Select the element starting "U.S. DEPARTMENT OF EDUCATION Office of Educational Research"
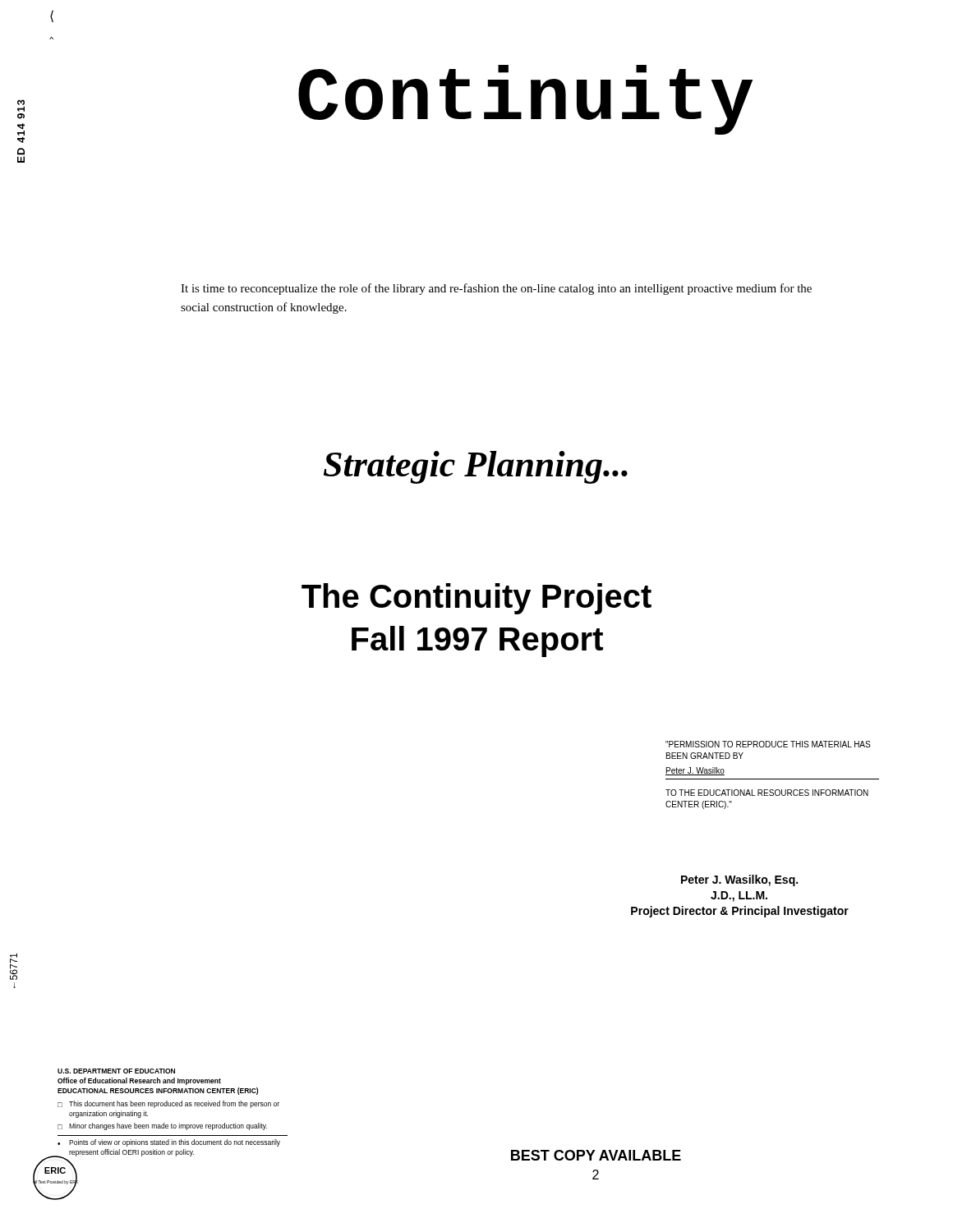 pos(172,1113)
